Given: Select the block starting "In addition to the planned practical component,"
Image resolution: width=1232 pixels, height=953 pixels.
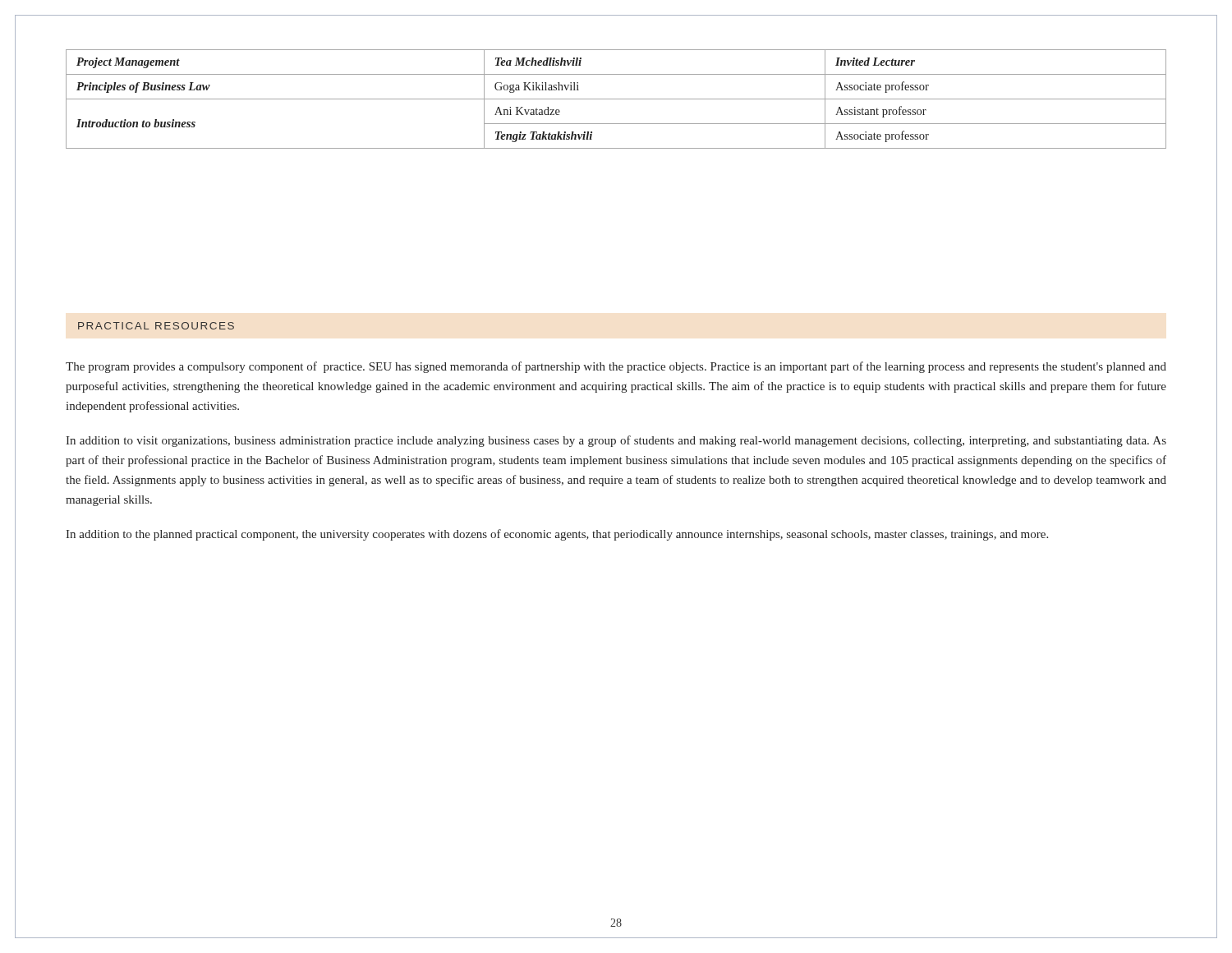Looking at the screenshot, I should pos(557,534).
